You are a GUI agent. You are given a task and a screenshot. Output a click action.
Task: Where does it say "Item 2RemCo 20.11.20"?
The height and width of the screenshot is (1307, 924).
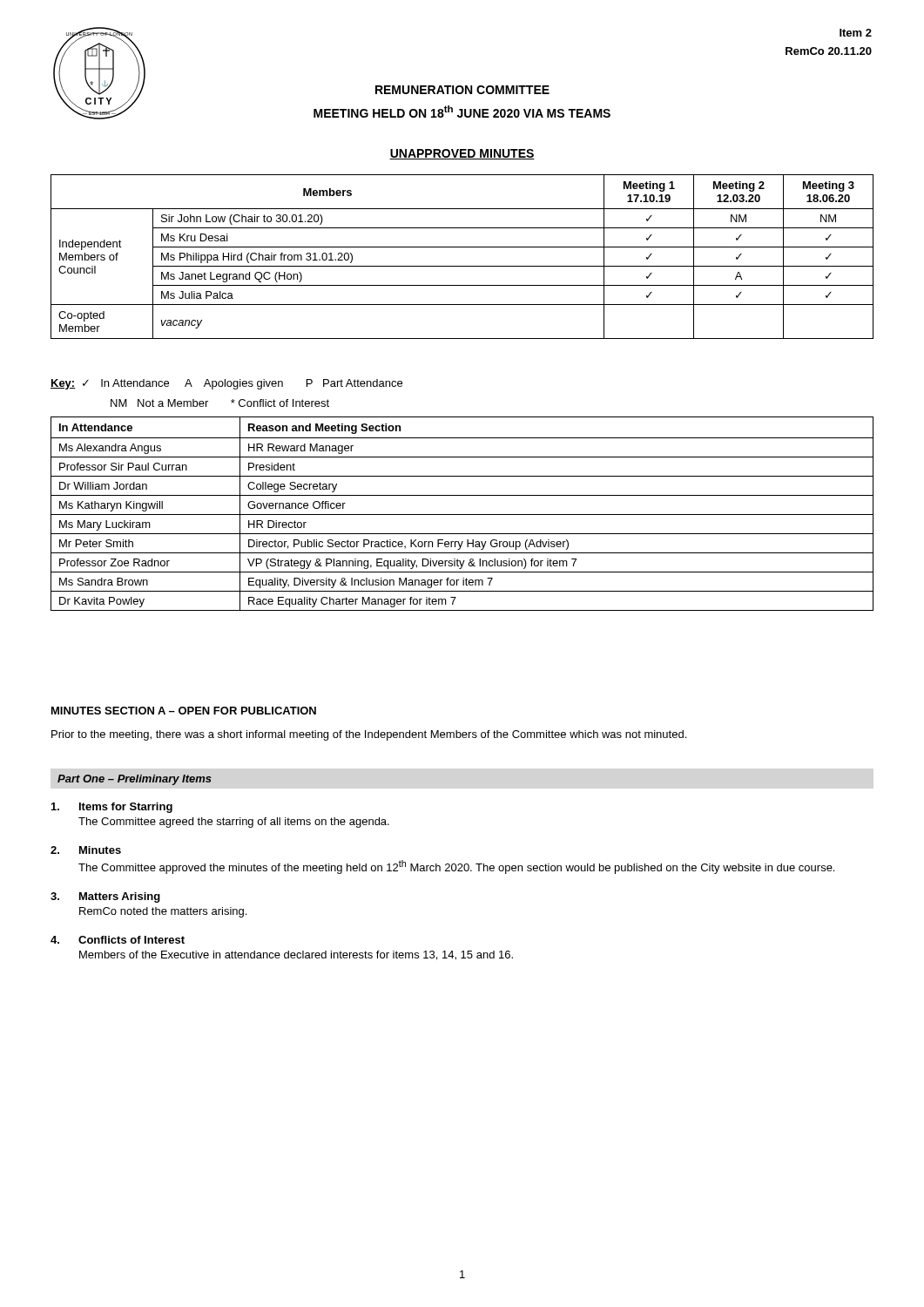tap(828, 42)
